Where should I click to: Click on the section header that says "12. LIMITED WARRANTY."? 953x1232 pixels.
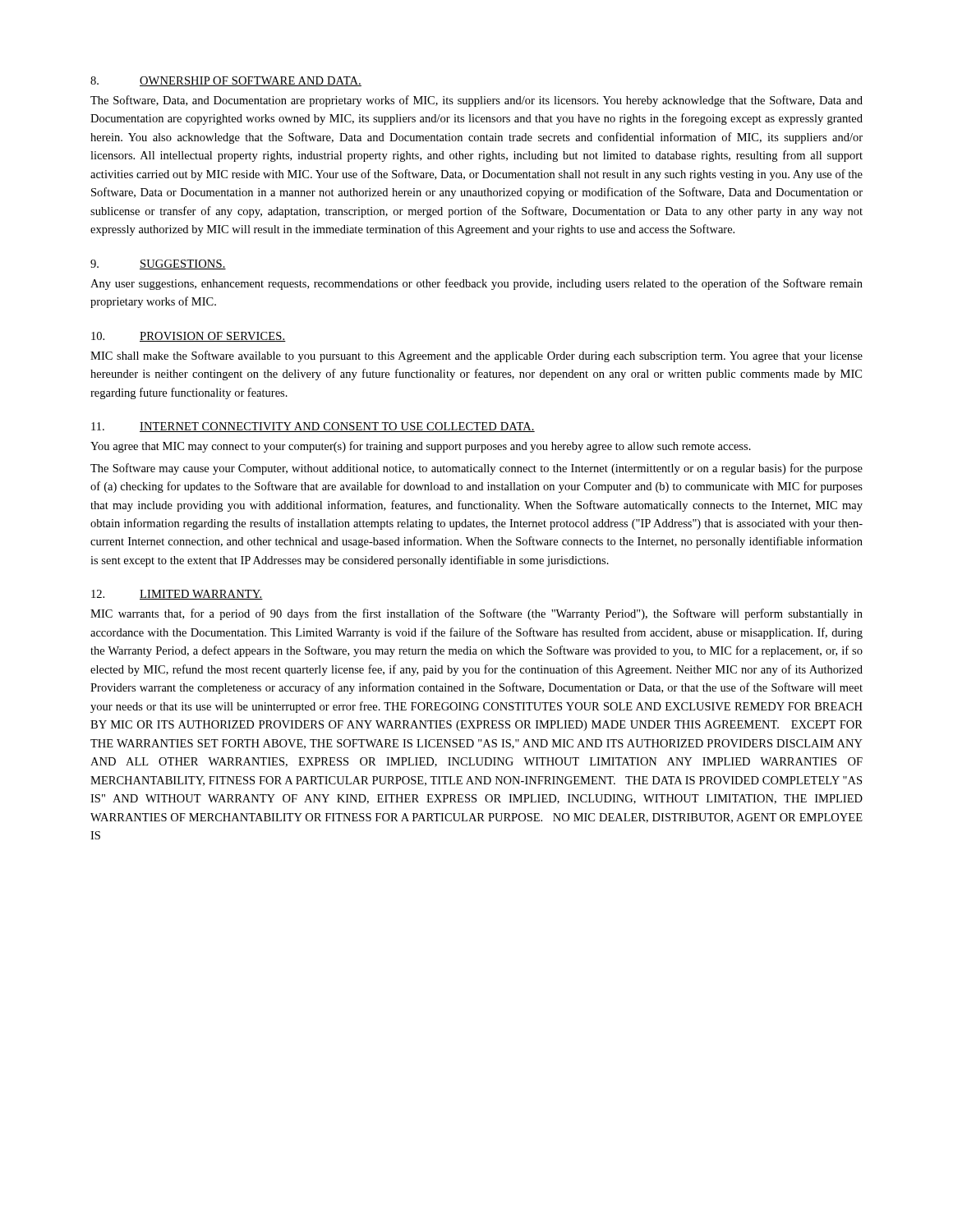point(176,595)
